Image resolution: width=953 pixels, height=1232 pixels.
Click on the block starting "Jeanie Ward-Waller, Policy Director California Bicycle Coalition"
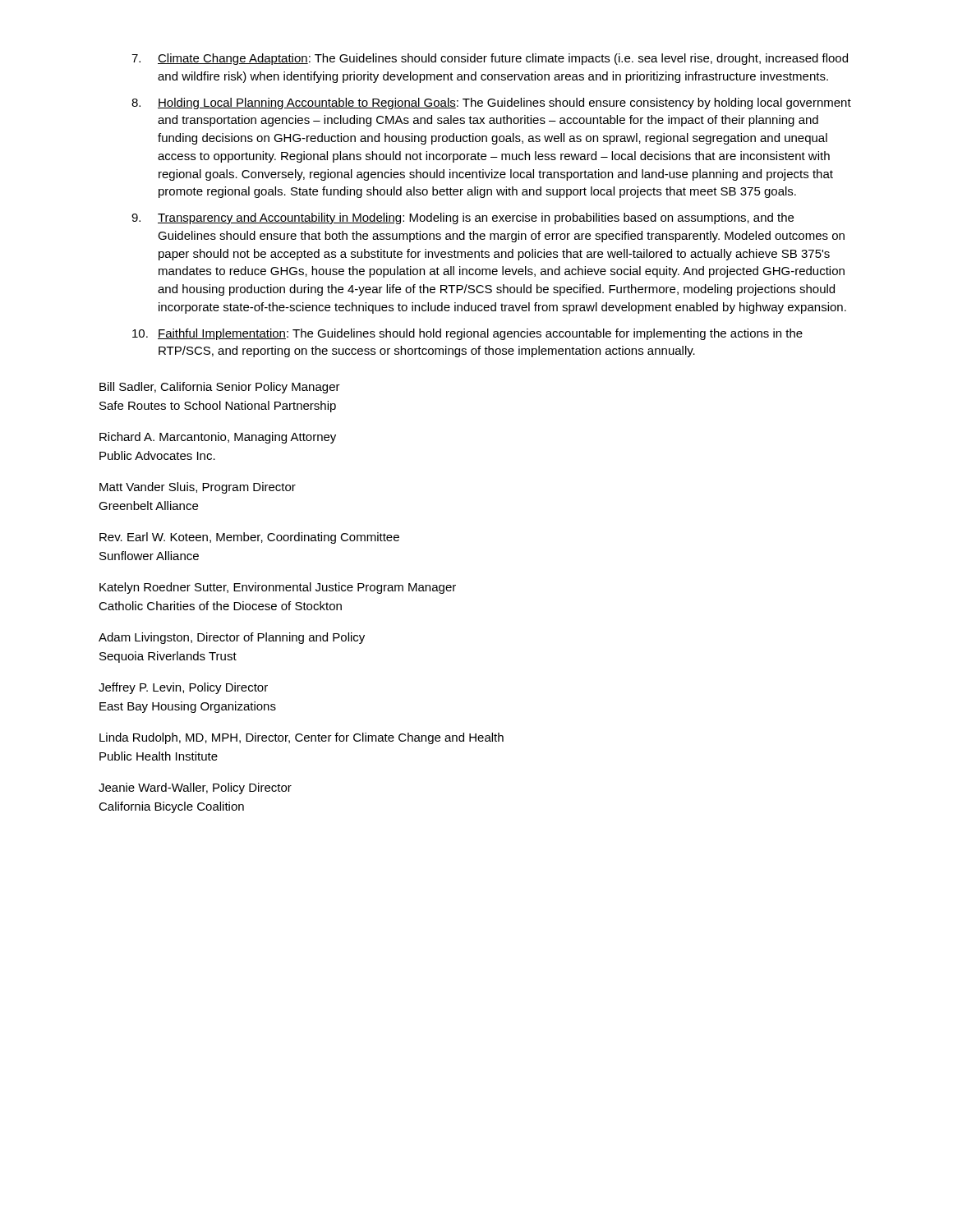[195, 796]
